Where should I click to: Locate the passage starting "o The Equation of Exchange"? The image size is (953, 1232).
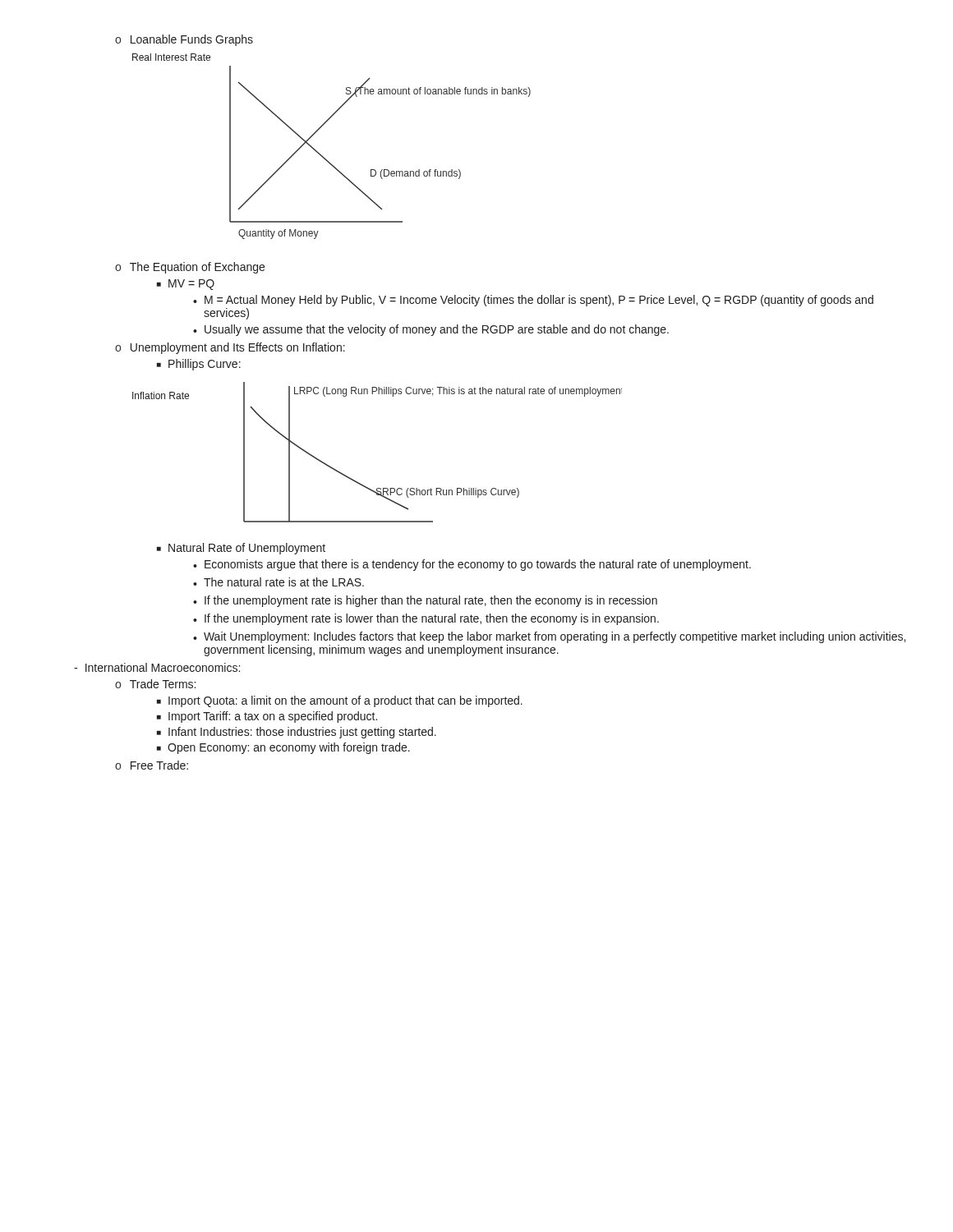click(x=190, y=267)
